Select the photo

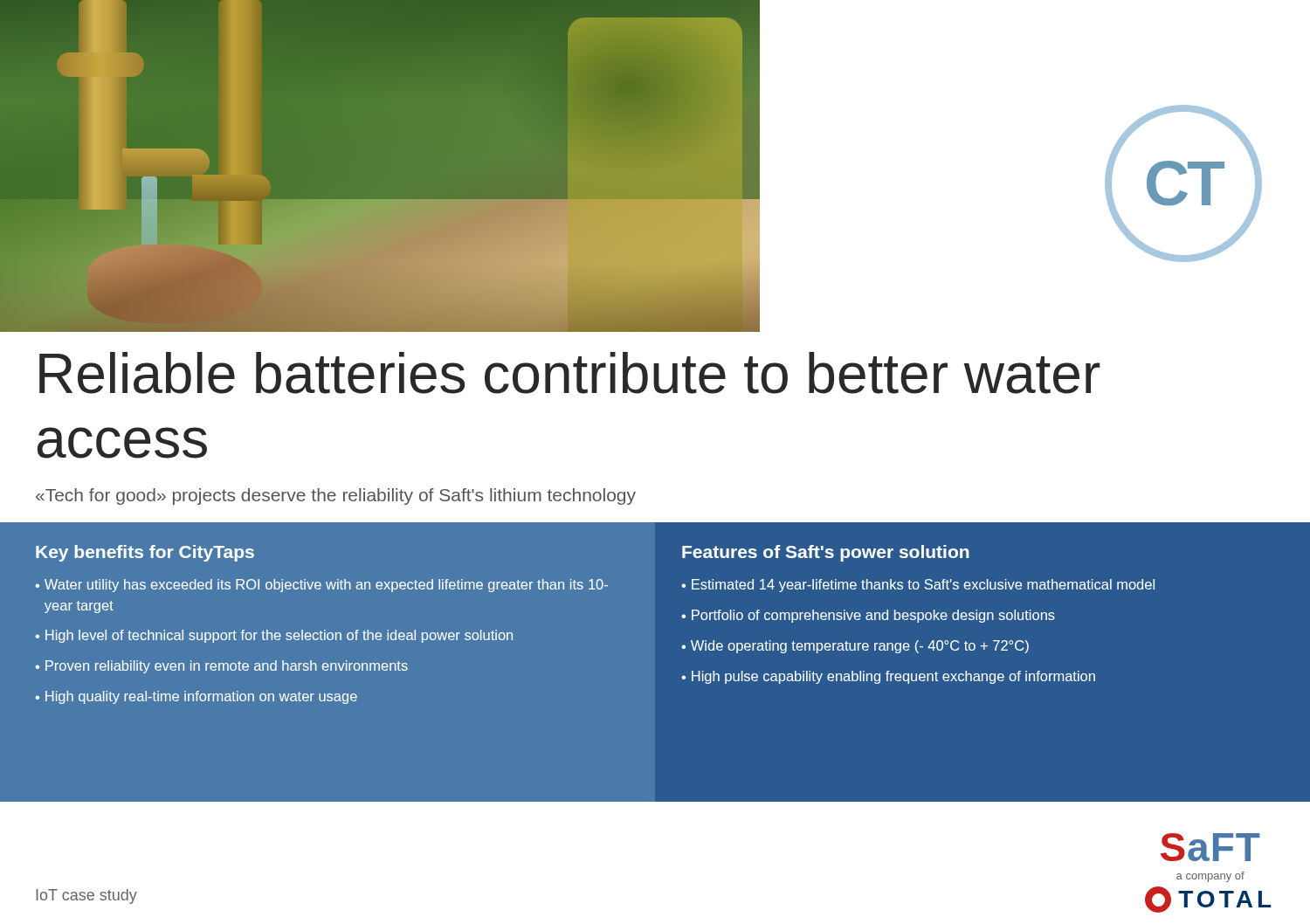click(x=380, y=166)
